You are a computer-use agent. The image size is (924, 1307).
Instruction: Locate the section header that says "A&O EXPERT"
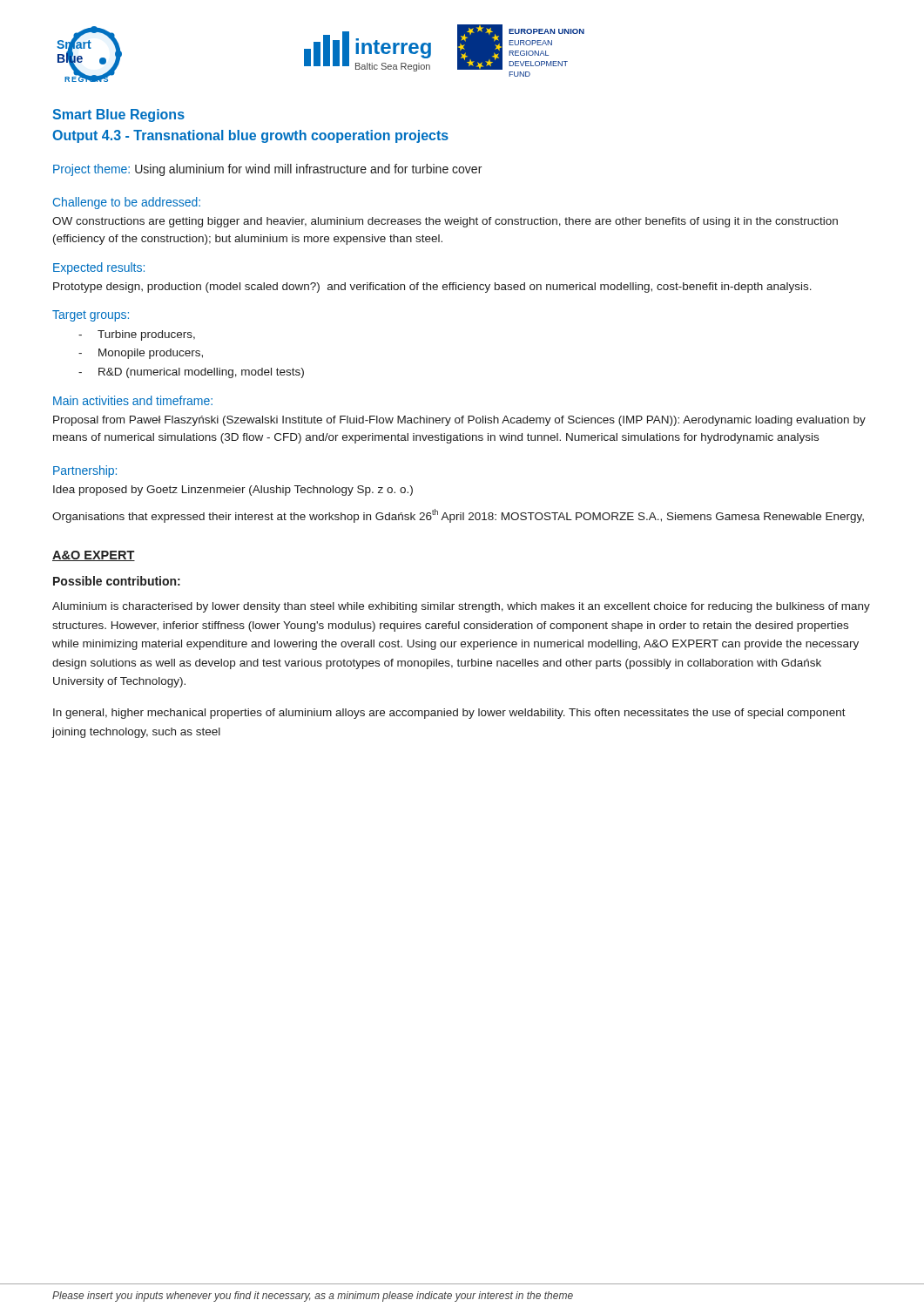93,555
